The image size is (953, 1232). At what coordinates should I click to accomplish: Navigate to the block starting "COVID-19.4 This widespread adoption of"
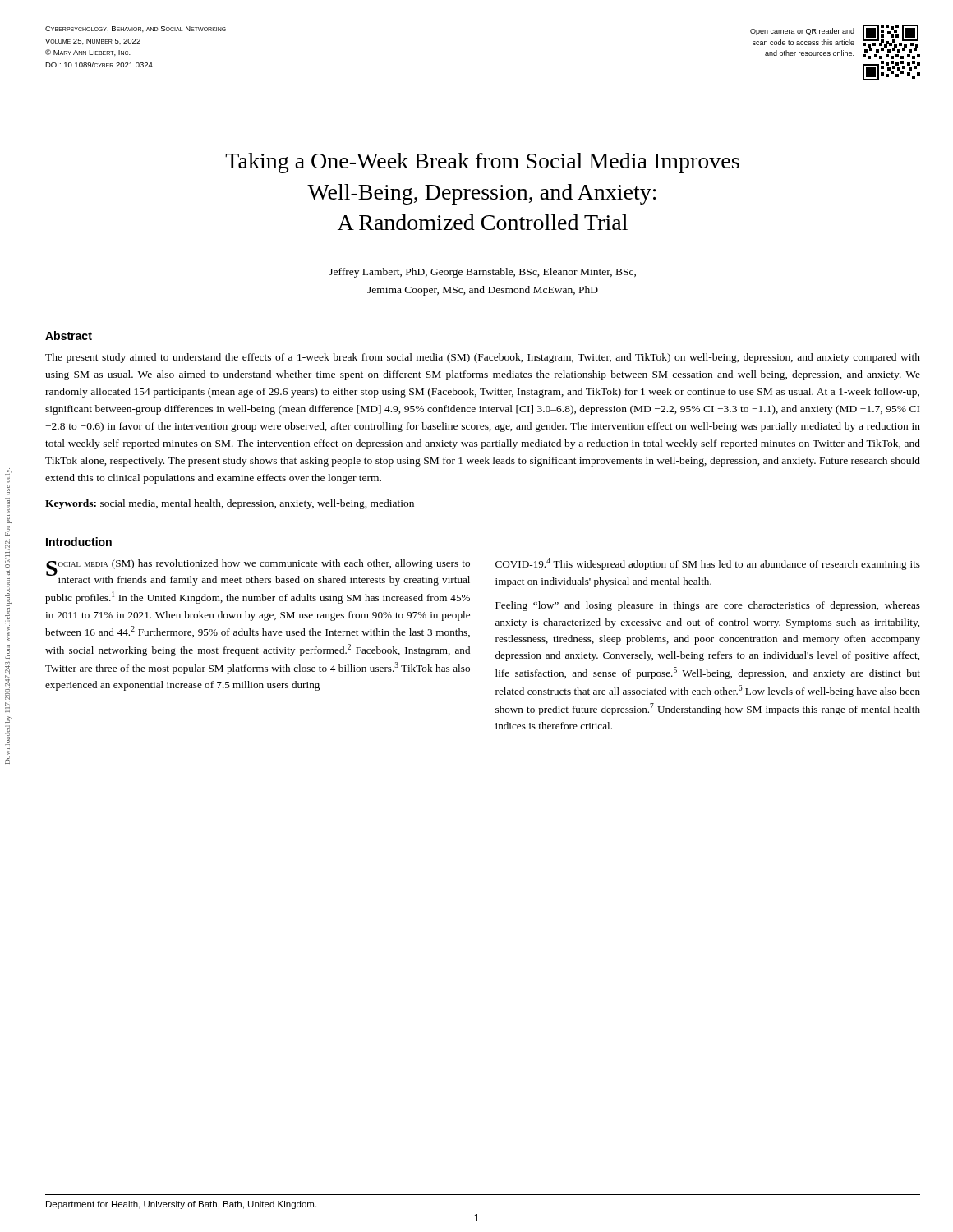pyautogui.click(x=708, y=645)
